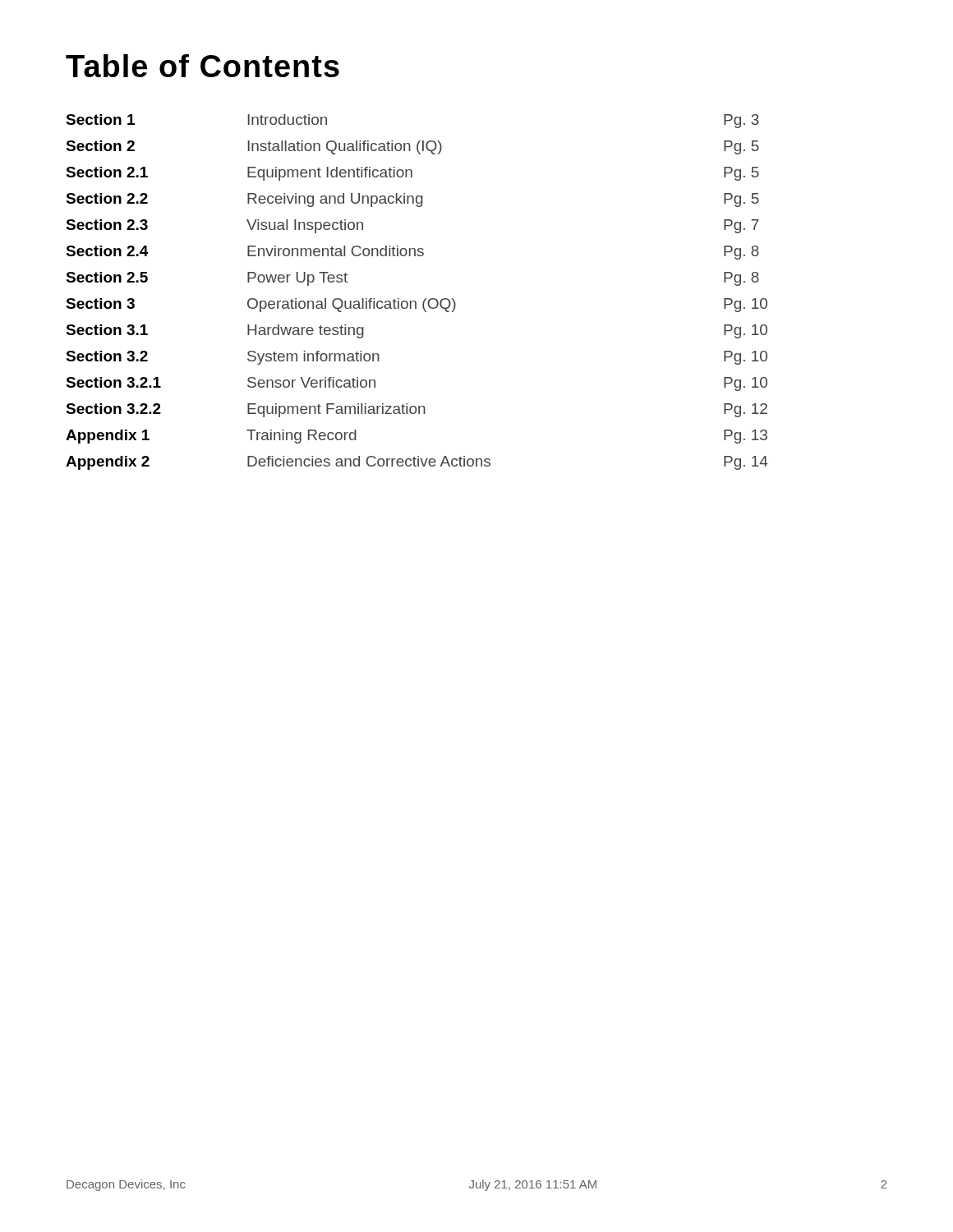Find the table that mentions "Pg. 12"
The width and height of the screenshot is (953, 1232).
click(435, 291)
